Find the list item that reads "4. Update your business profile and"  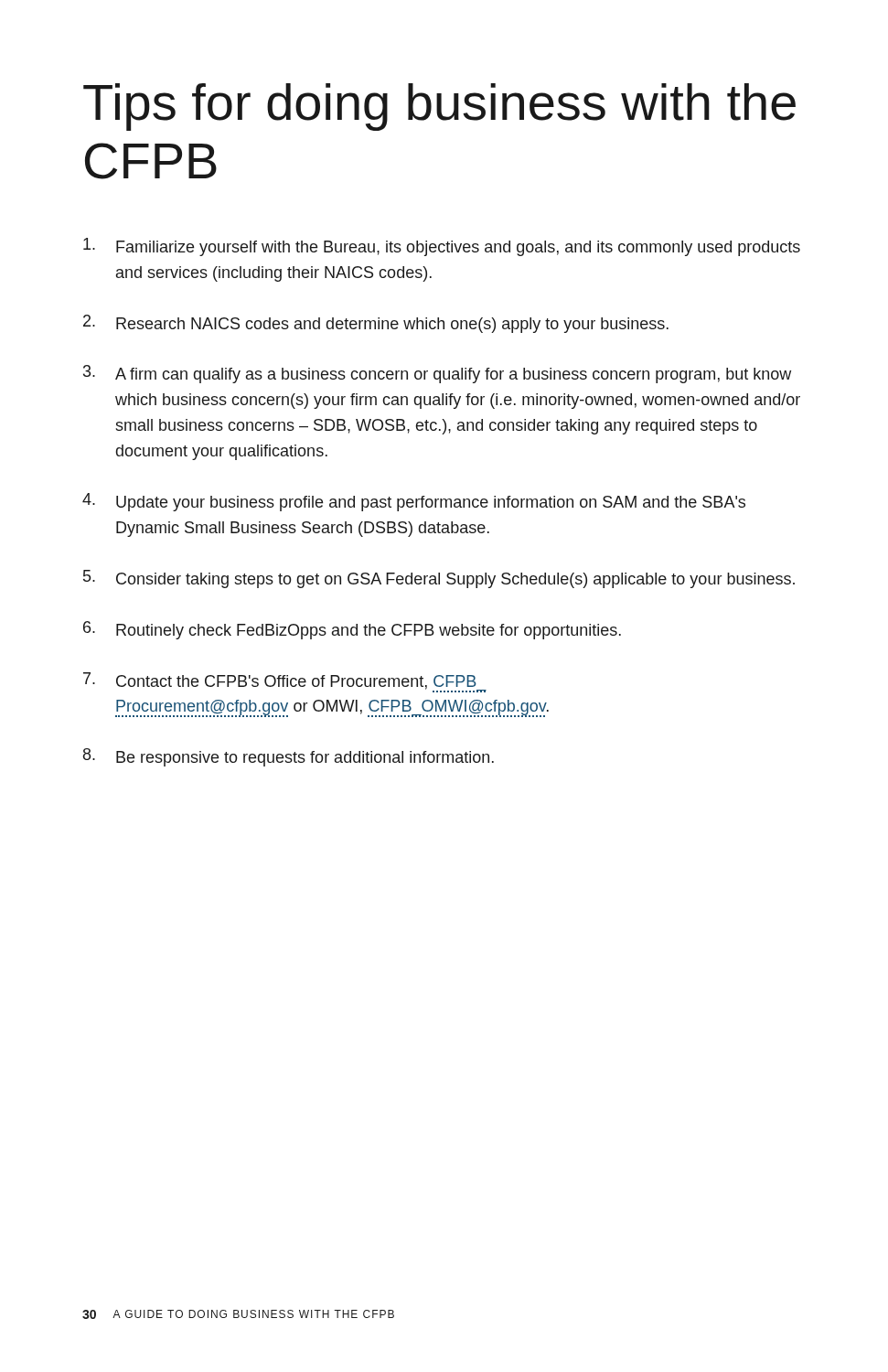click(x=444, y=516)
